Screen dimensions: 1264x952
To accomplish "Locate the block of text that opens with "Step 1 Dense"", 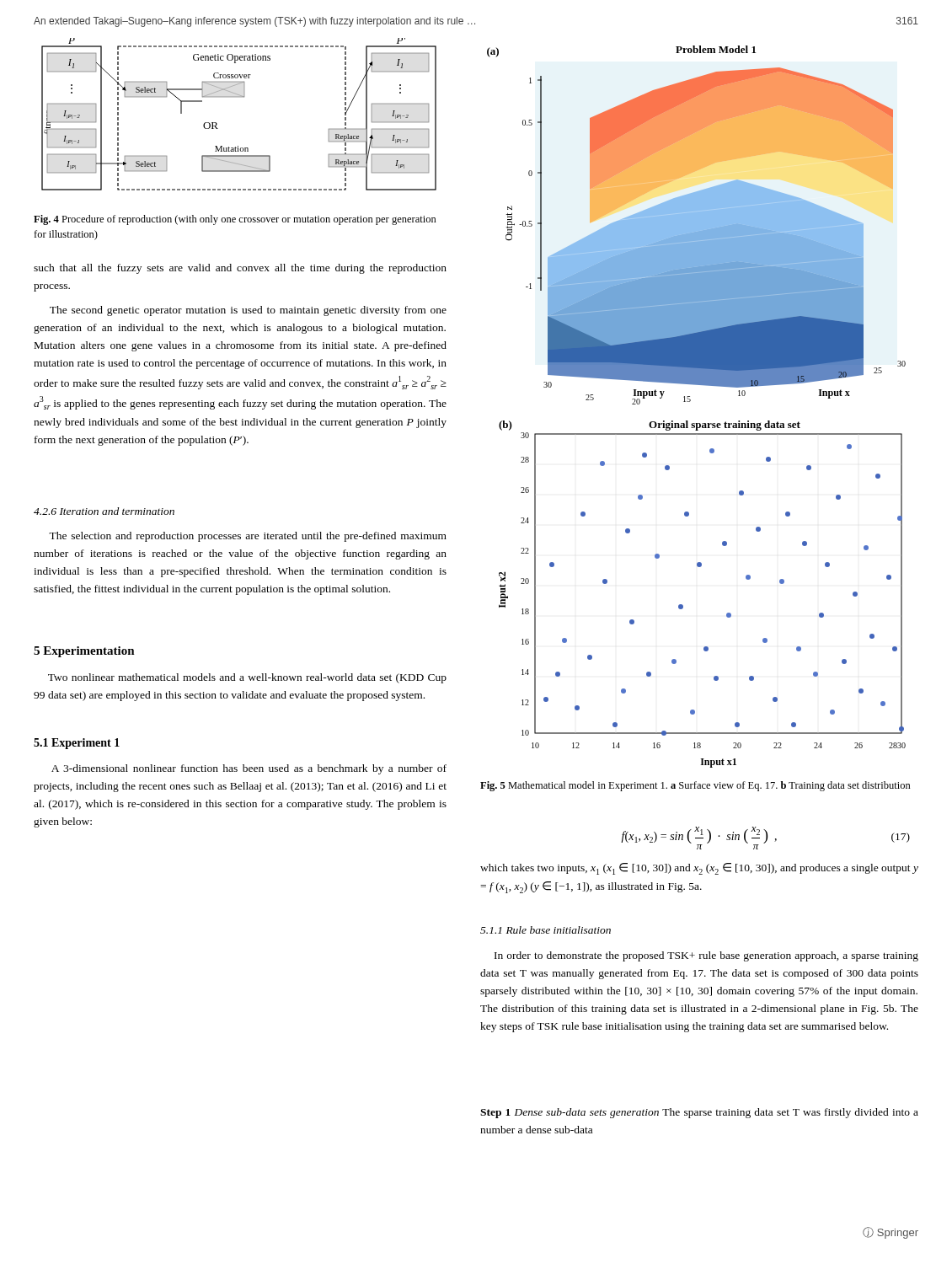I will click(699, 1121).
